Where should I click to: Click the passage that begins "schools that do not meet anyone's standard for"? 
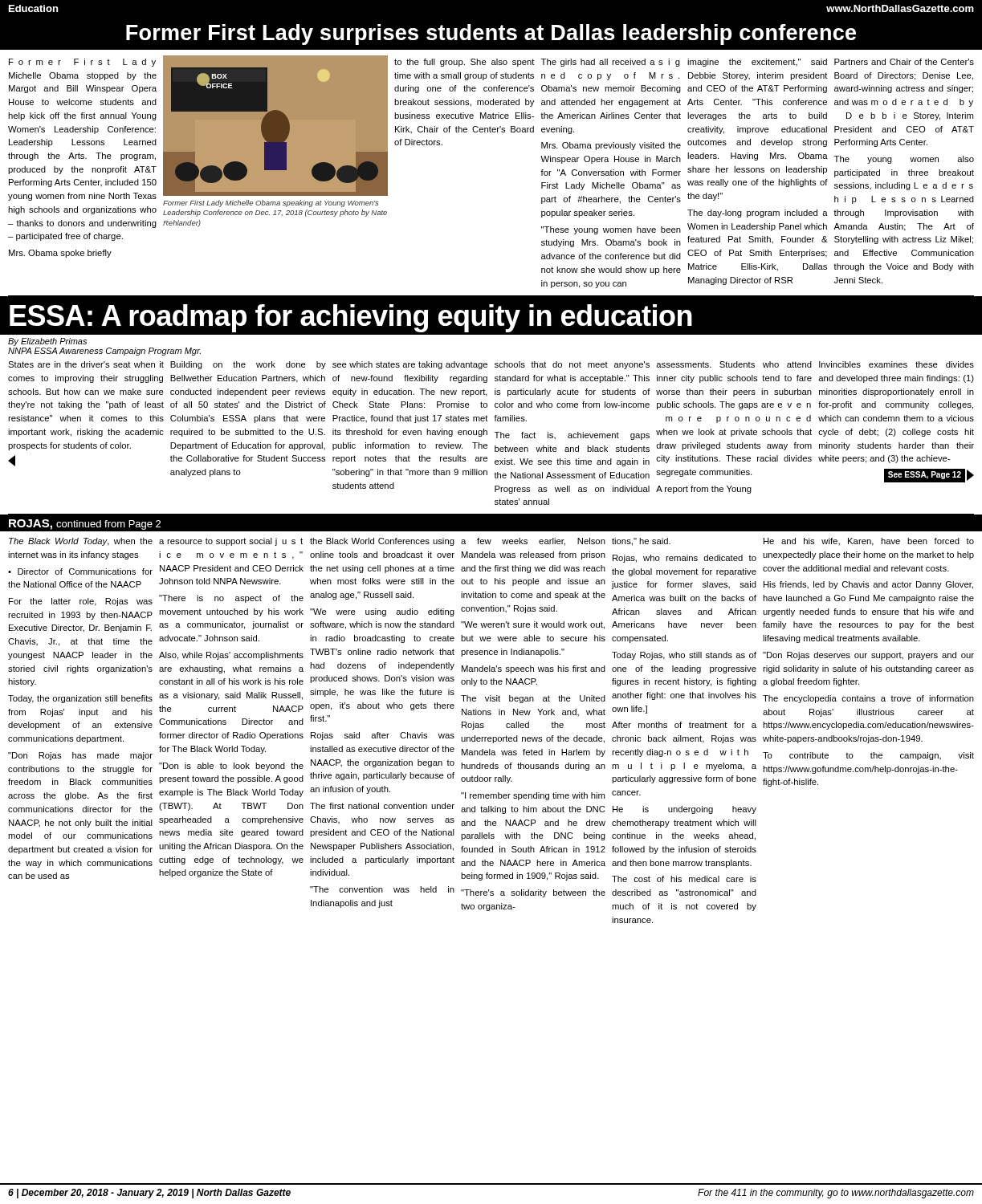click(x=572, y=434)
